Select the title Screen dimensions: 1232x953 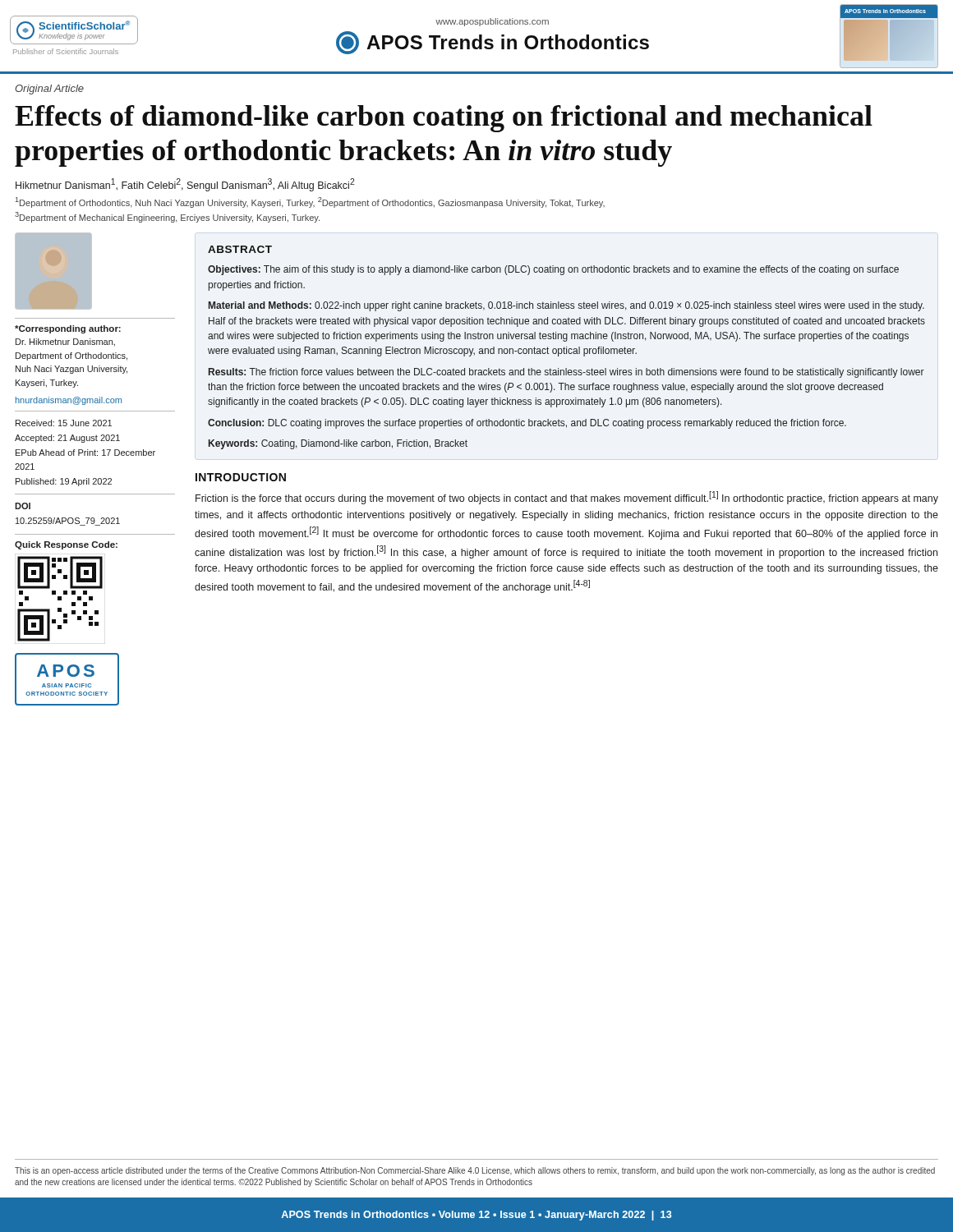tap(444, 133)
